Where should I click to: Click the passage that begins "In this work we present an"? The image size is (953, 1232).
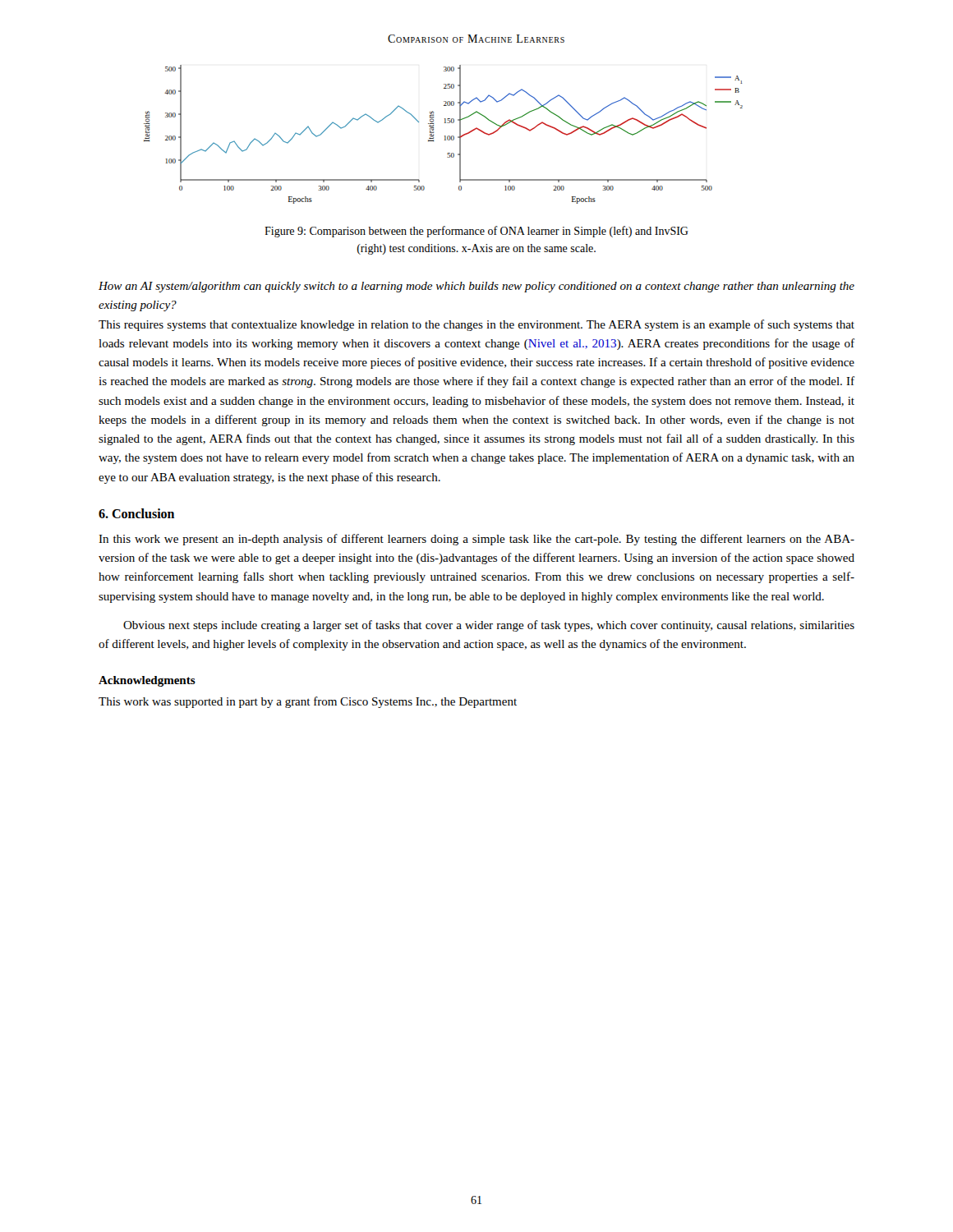pos(476,567)
